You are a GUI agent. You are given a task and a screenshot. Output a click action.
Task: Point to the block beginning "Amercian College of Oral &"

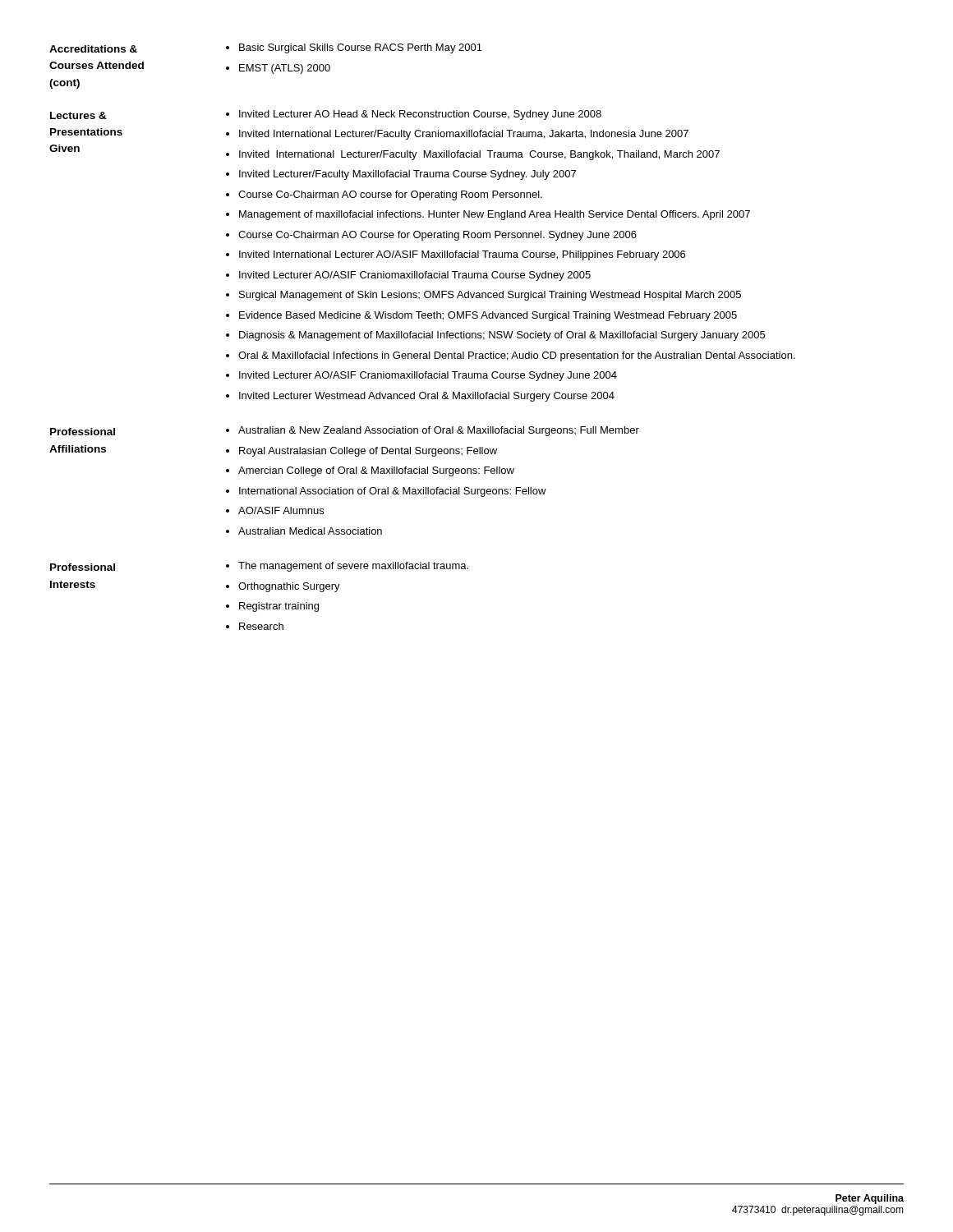click(376, 470)
